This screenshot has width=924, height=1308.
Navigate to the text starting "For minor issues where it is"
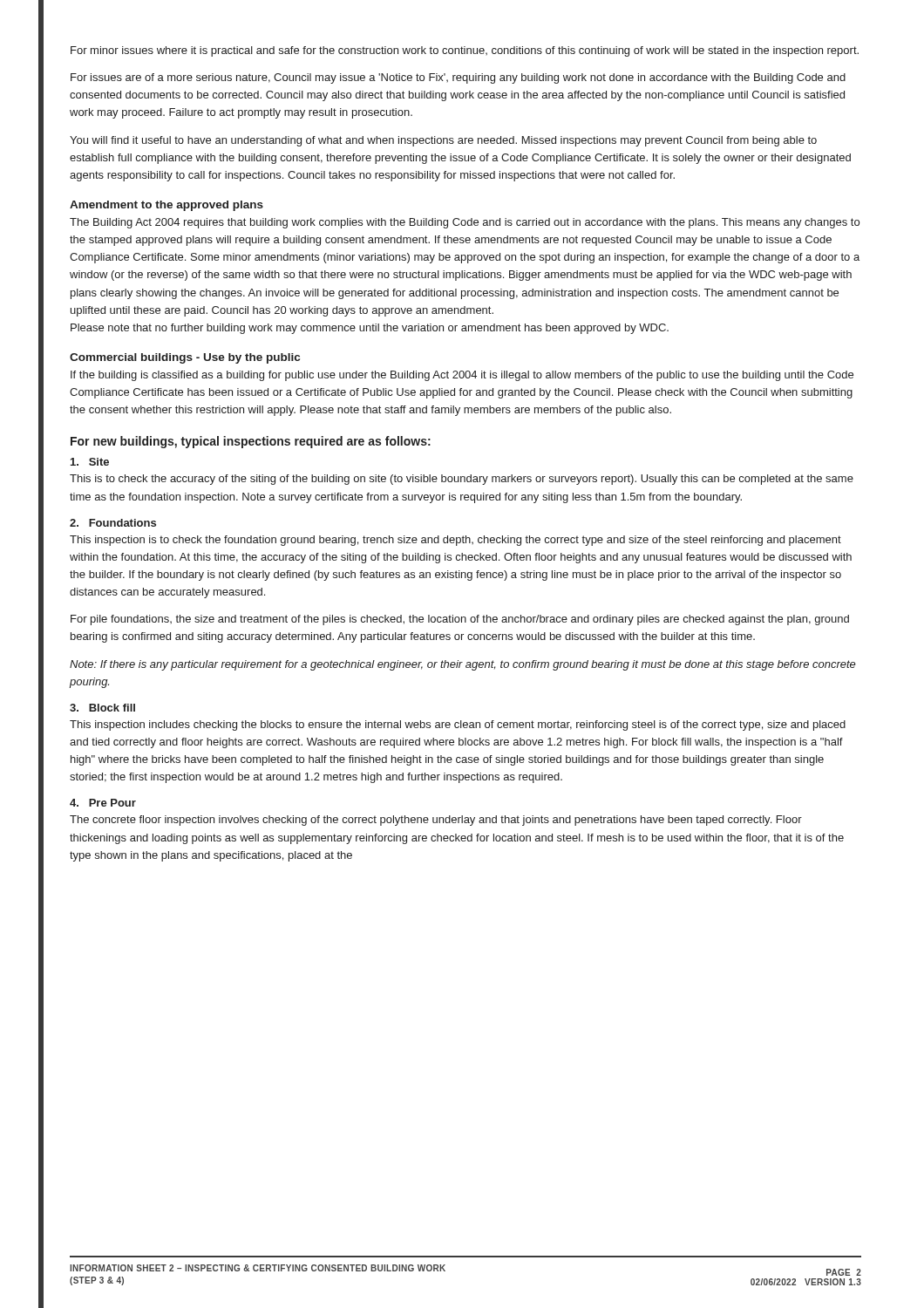pyautogui.click(x=465, y=50)
